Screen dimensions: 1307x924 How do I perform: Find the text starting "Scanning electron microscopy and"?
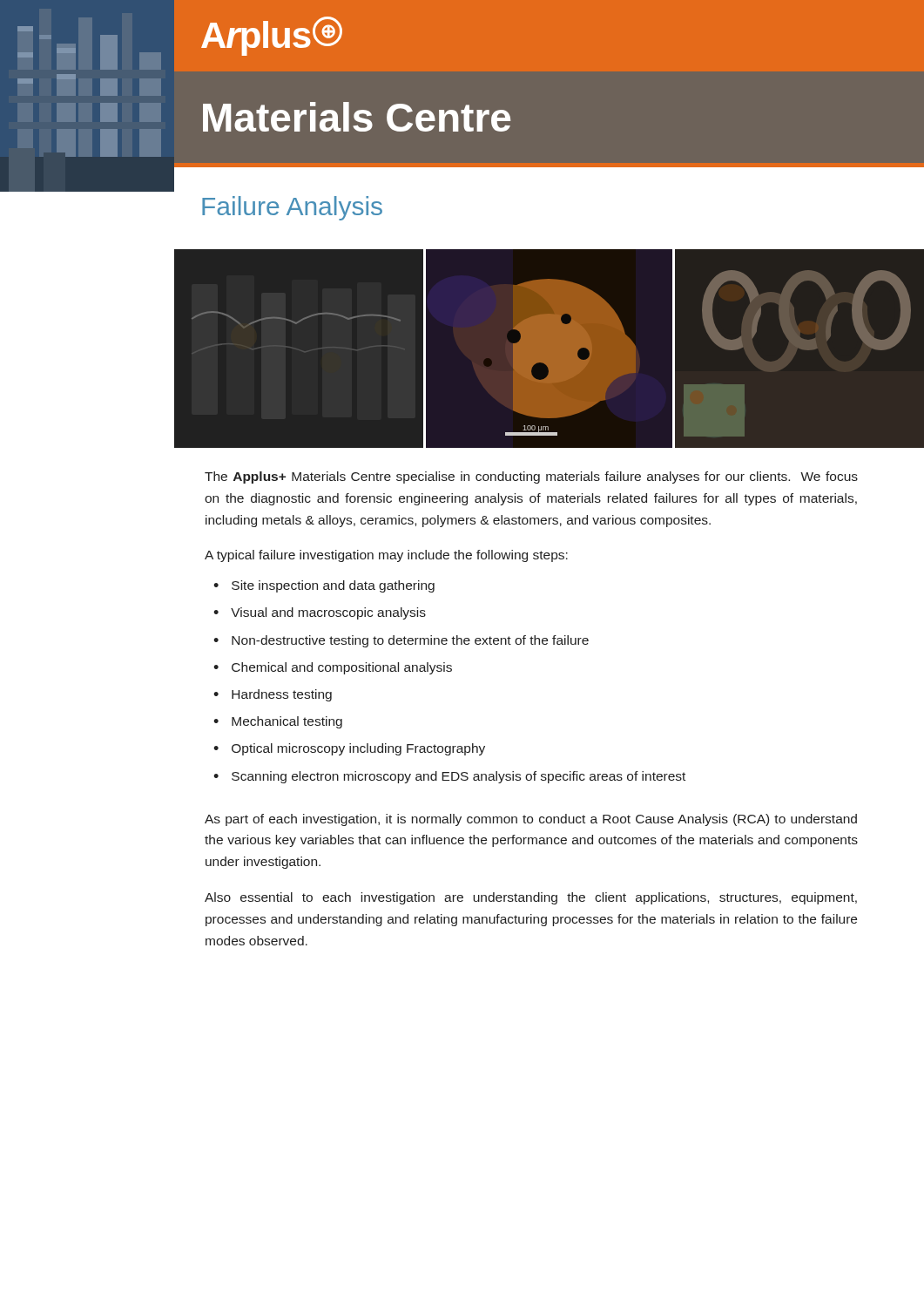point(458,776)
